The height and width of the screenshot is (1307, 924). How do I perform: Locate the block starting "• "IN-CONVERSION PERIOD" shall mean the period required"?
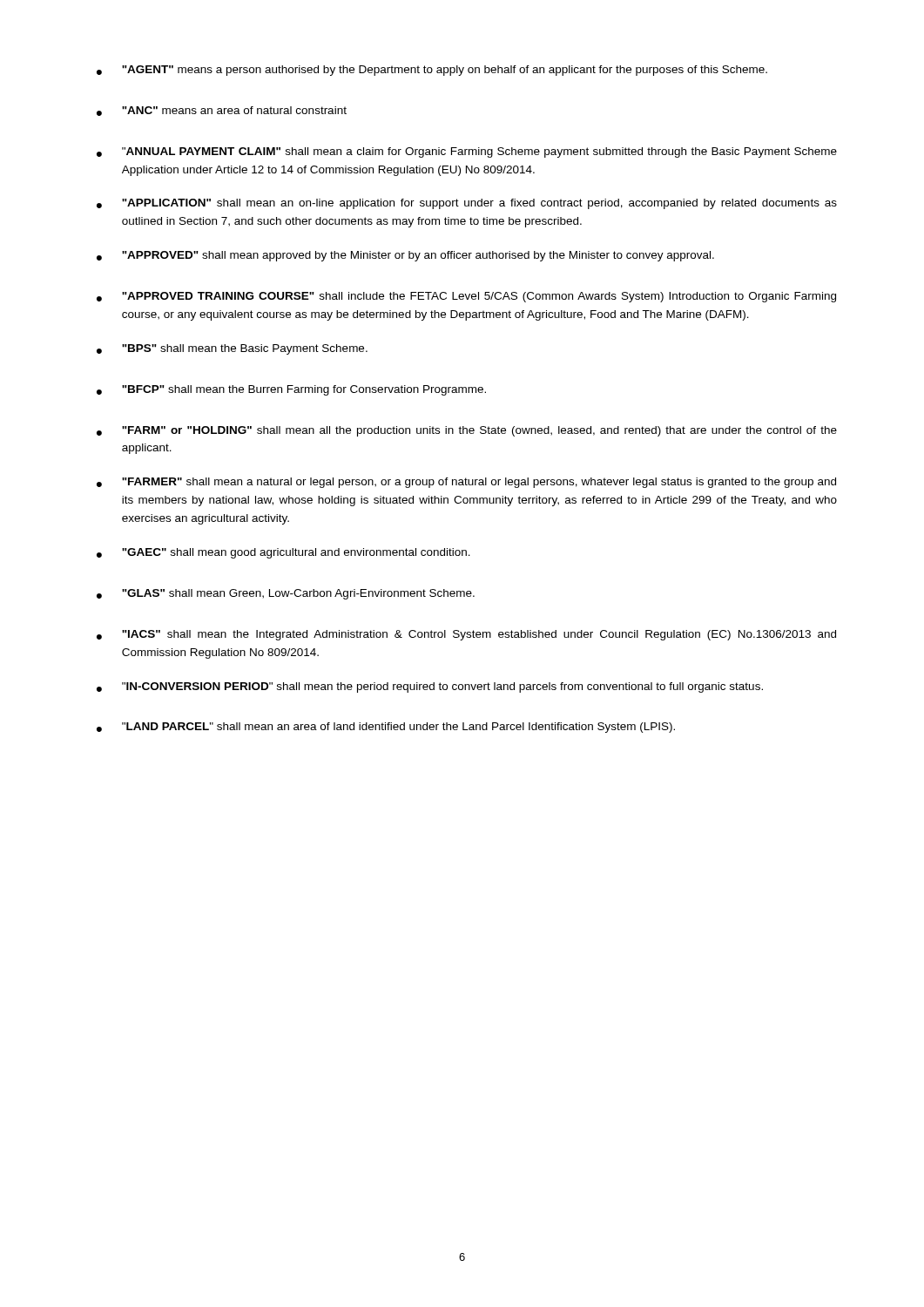[466, 690]
